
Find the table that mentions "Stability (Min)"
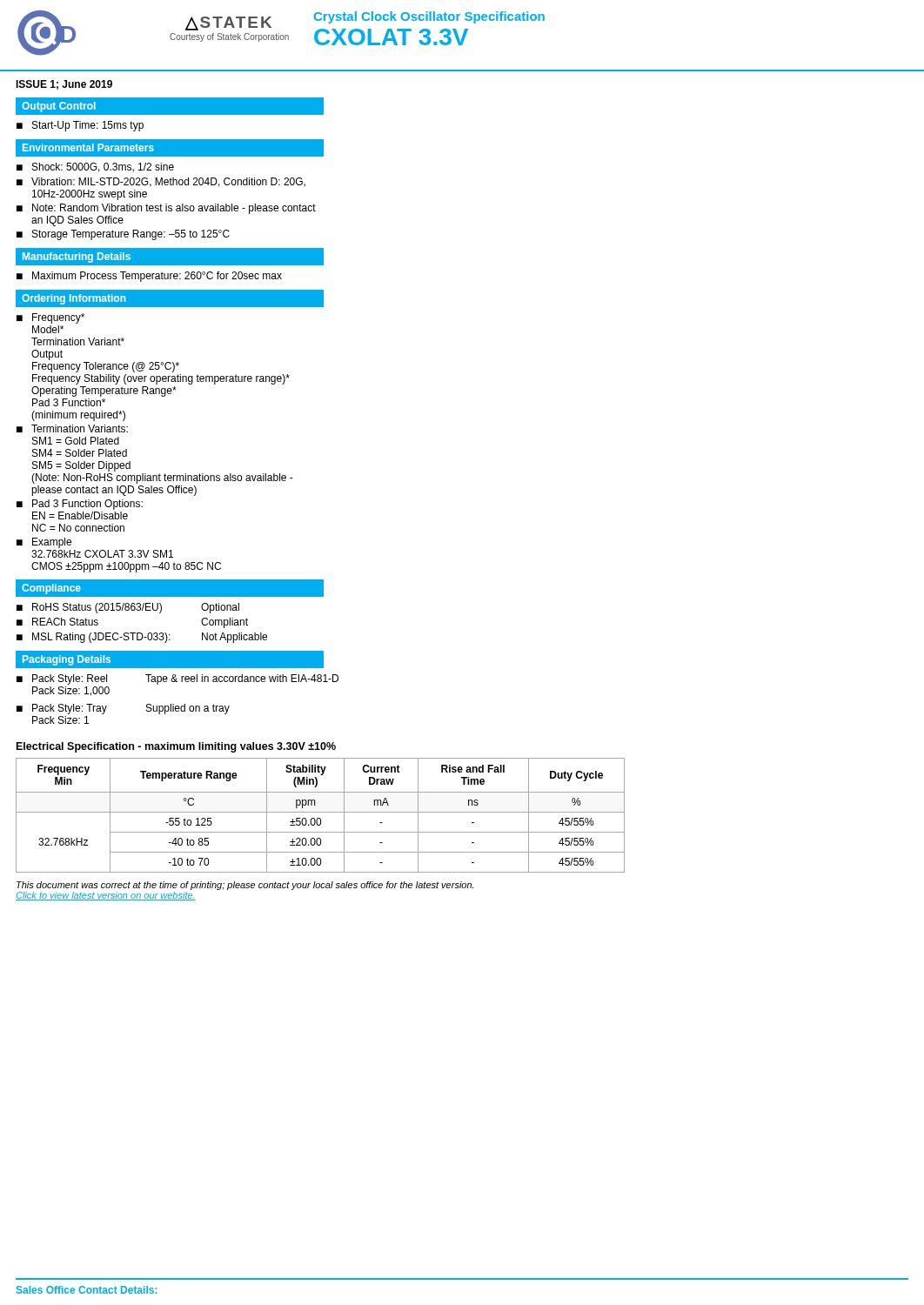pyautogui.click(x=462, y=815)
